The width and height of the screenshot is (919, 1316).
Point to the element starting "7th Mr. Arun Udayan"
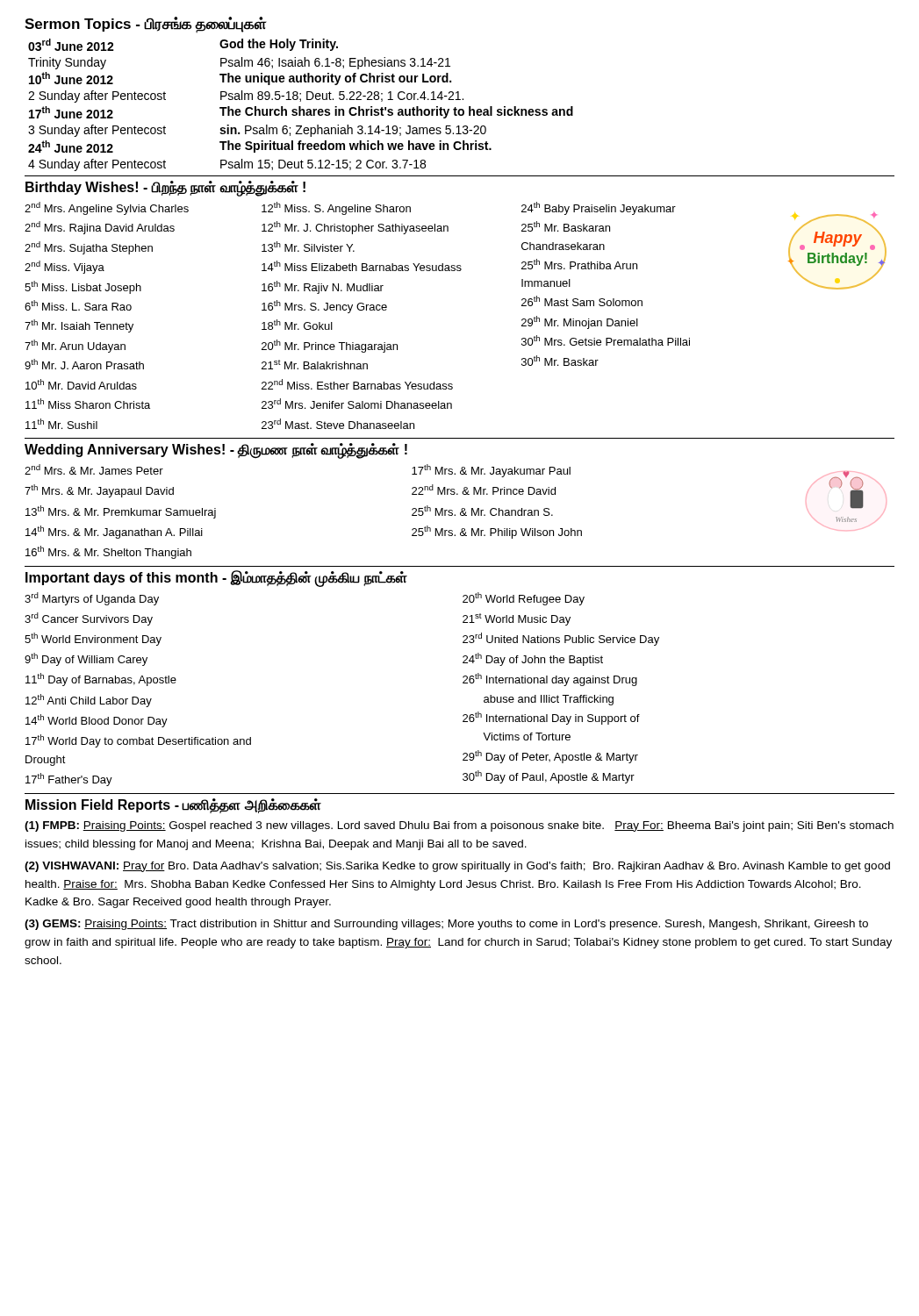[75, 345]
